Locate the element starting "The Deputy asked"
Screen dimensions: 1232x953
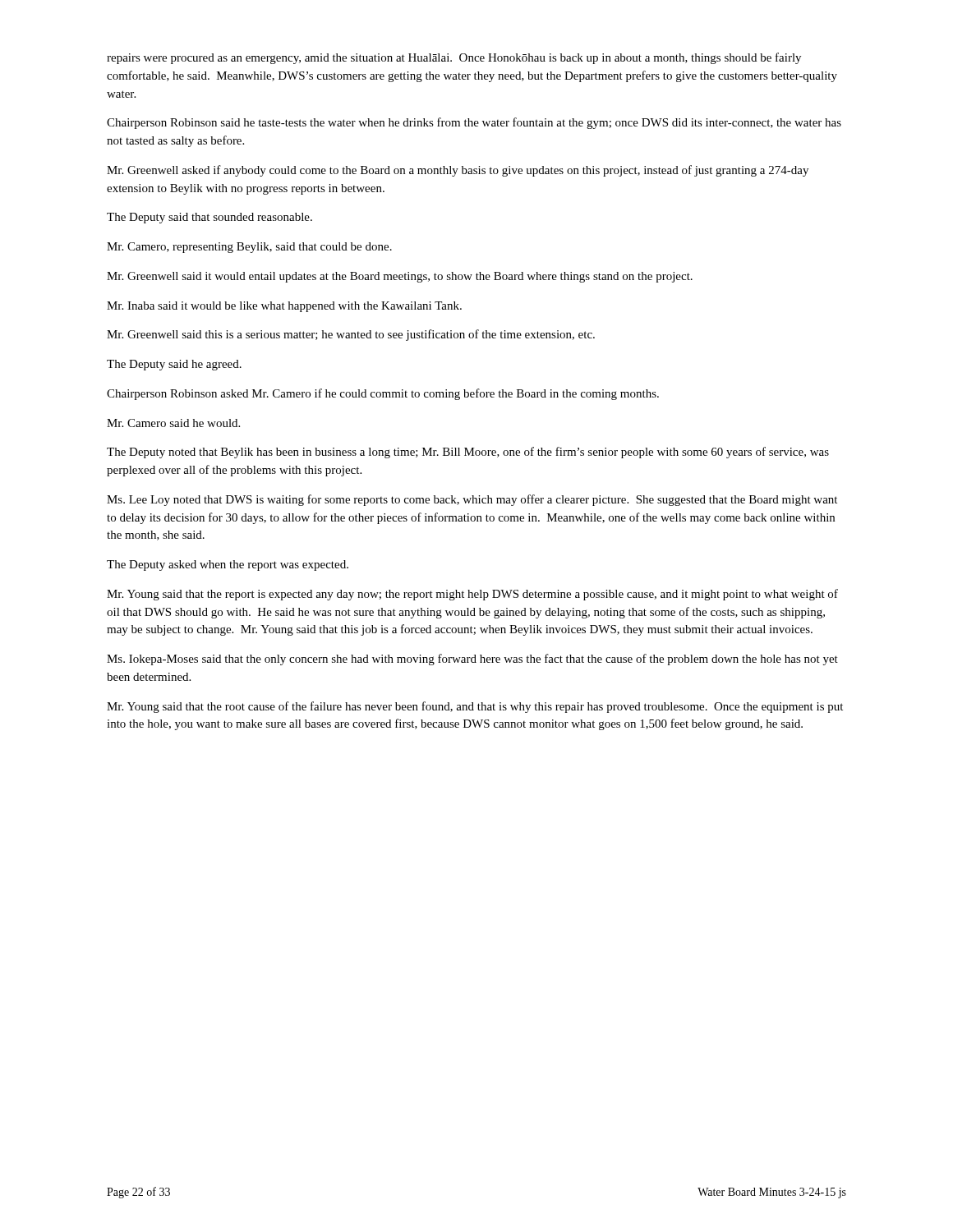point(228,564)
